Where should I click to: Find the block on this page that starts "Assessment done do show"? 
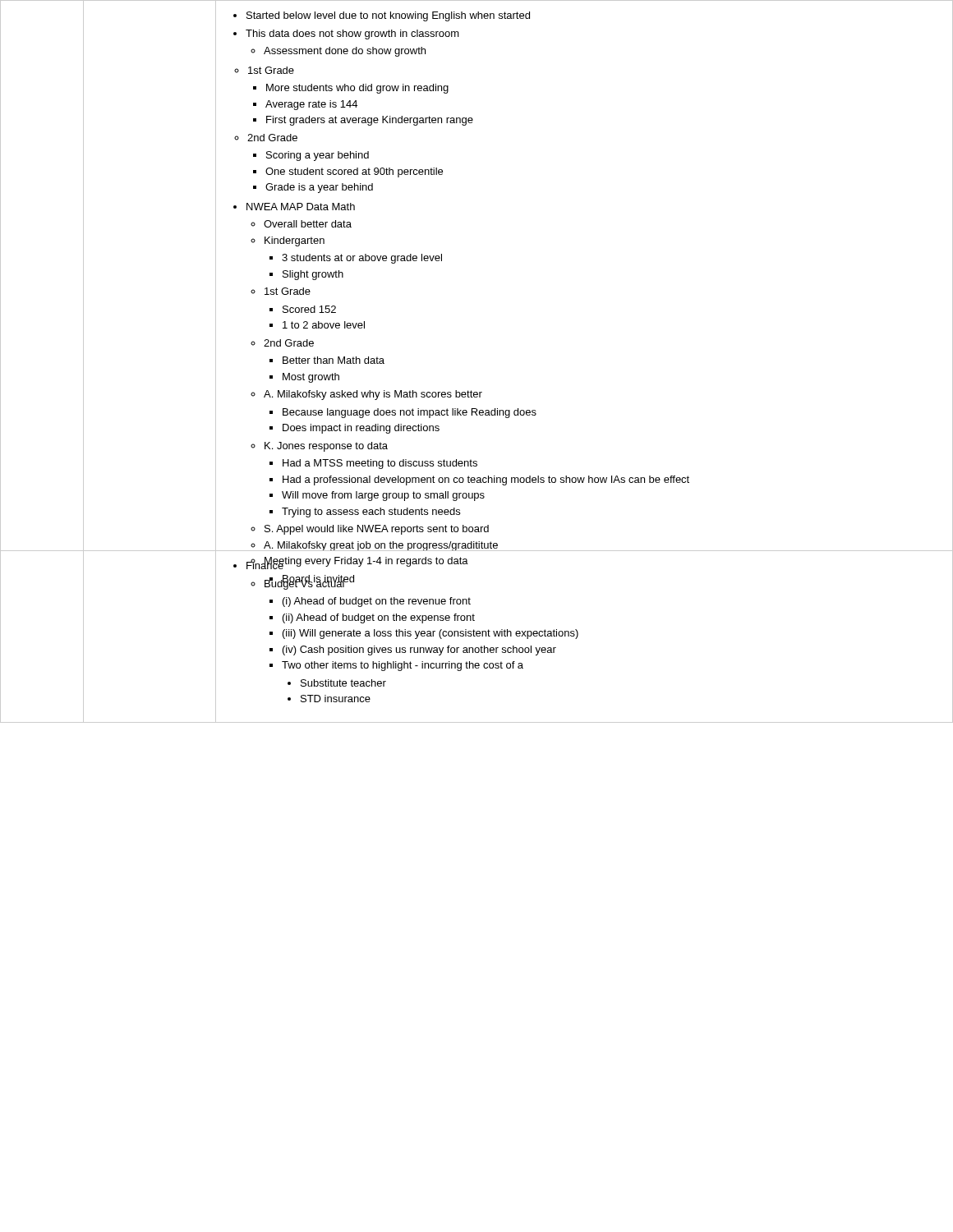[345, 51]
